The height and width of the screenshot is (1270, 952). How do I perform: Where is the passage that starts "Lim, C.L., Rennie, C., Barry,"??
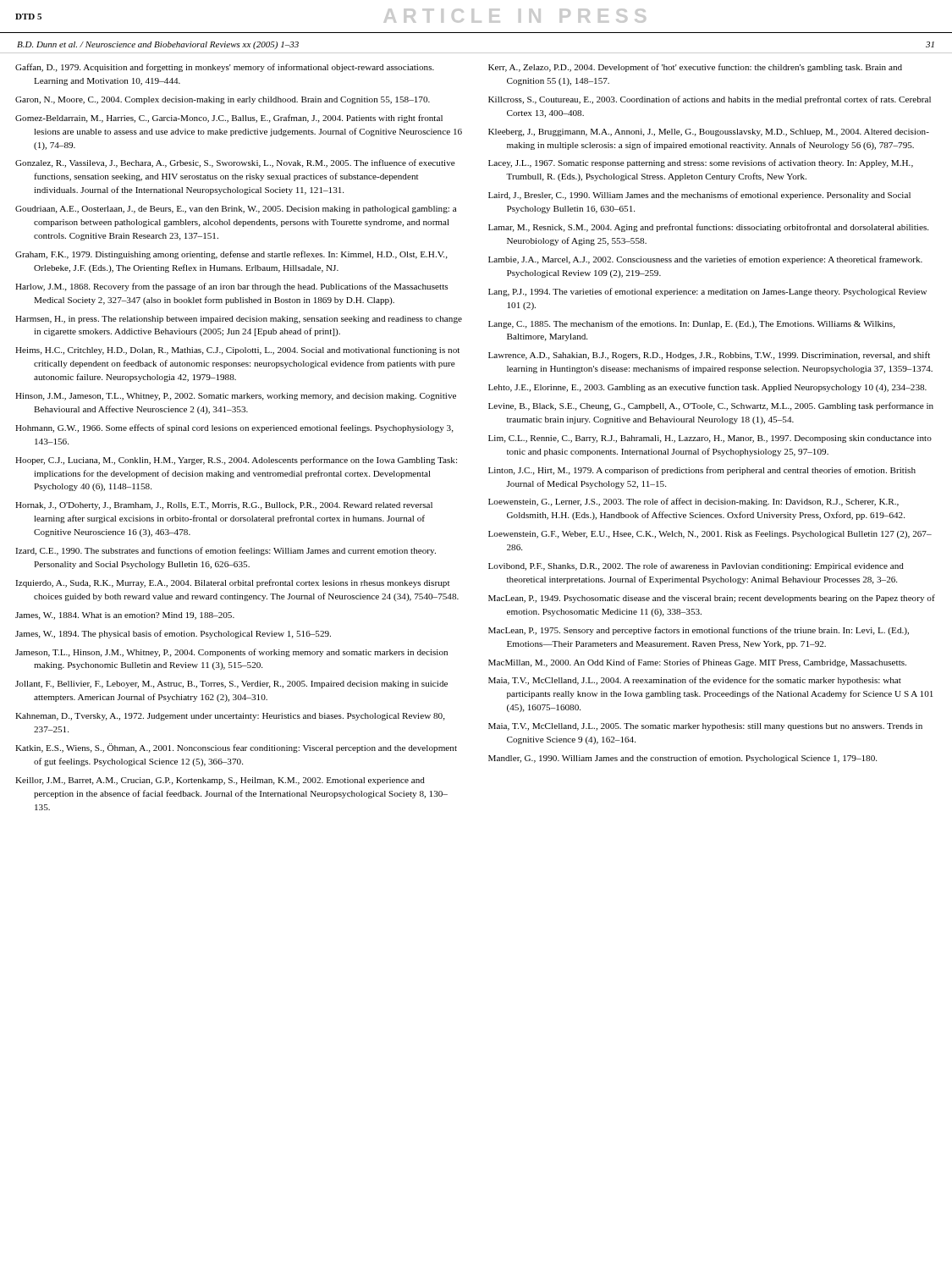pyautogui.click(x=710, y=444)
